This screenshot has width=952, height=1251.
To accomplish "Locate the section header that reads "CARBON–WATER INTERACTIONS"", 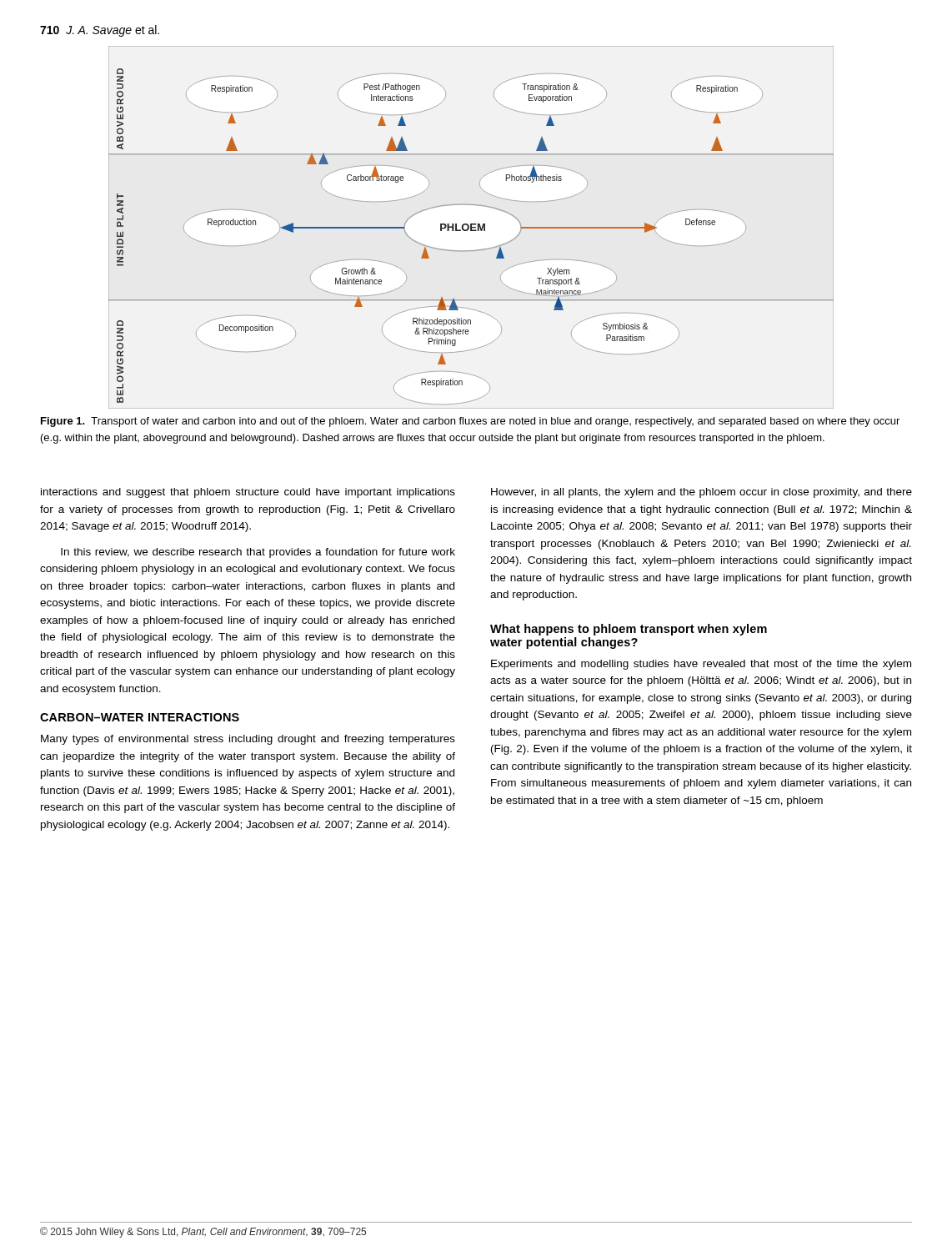I will click(x=140, y=717).
